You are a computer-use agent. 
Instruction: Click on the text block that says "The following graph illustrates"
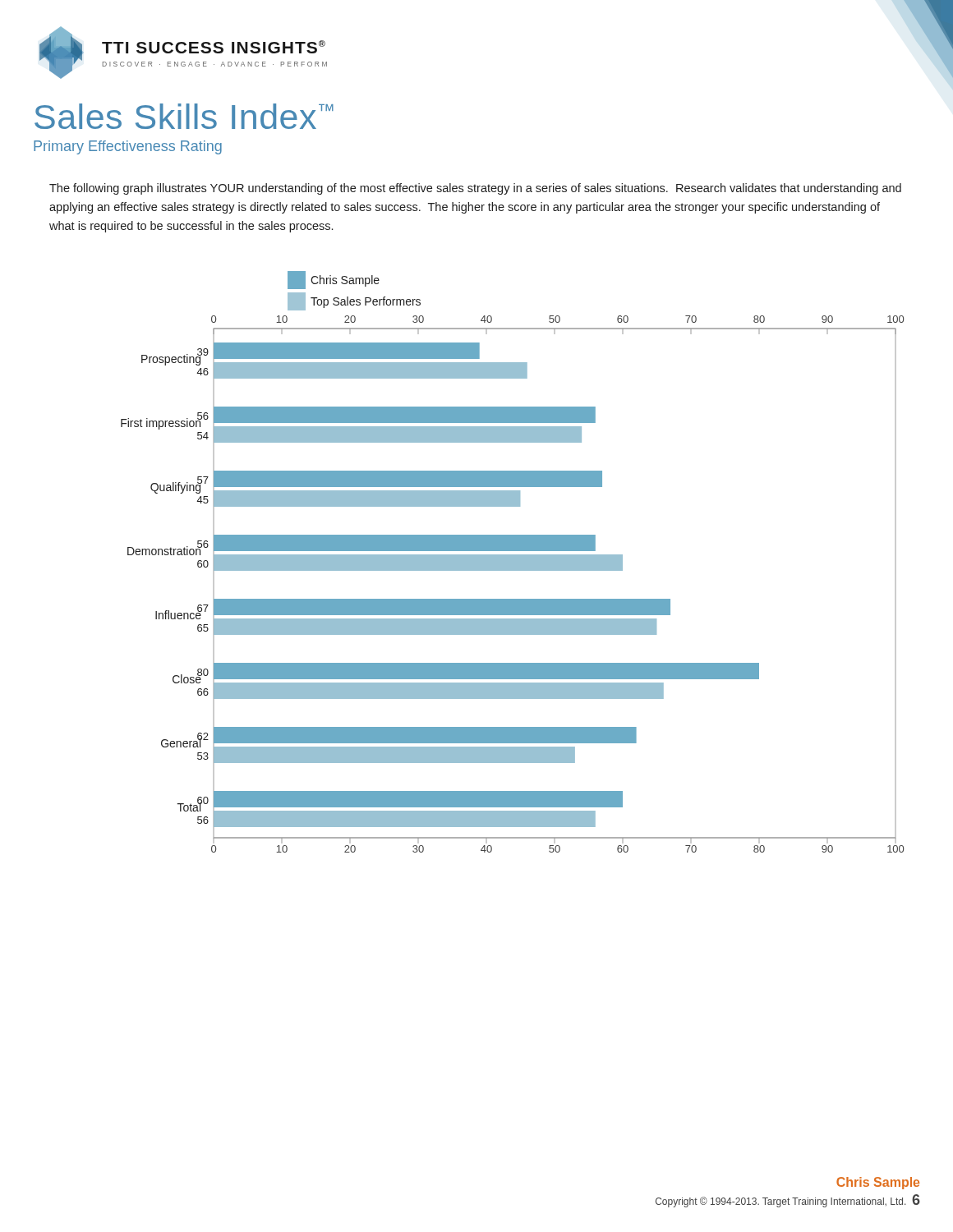click(x=475, y=207)
